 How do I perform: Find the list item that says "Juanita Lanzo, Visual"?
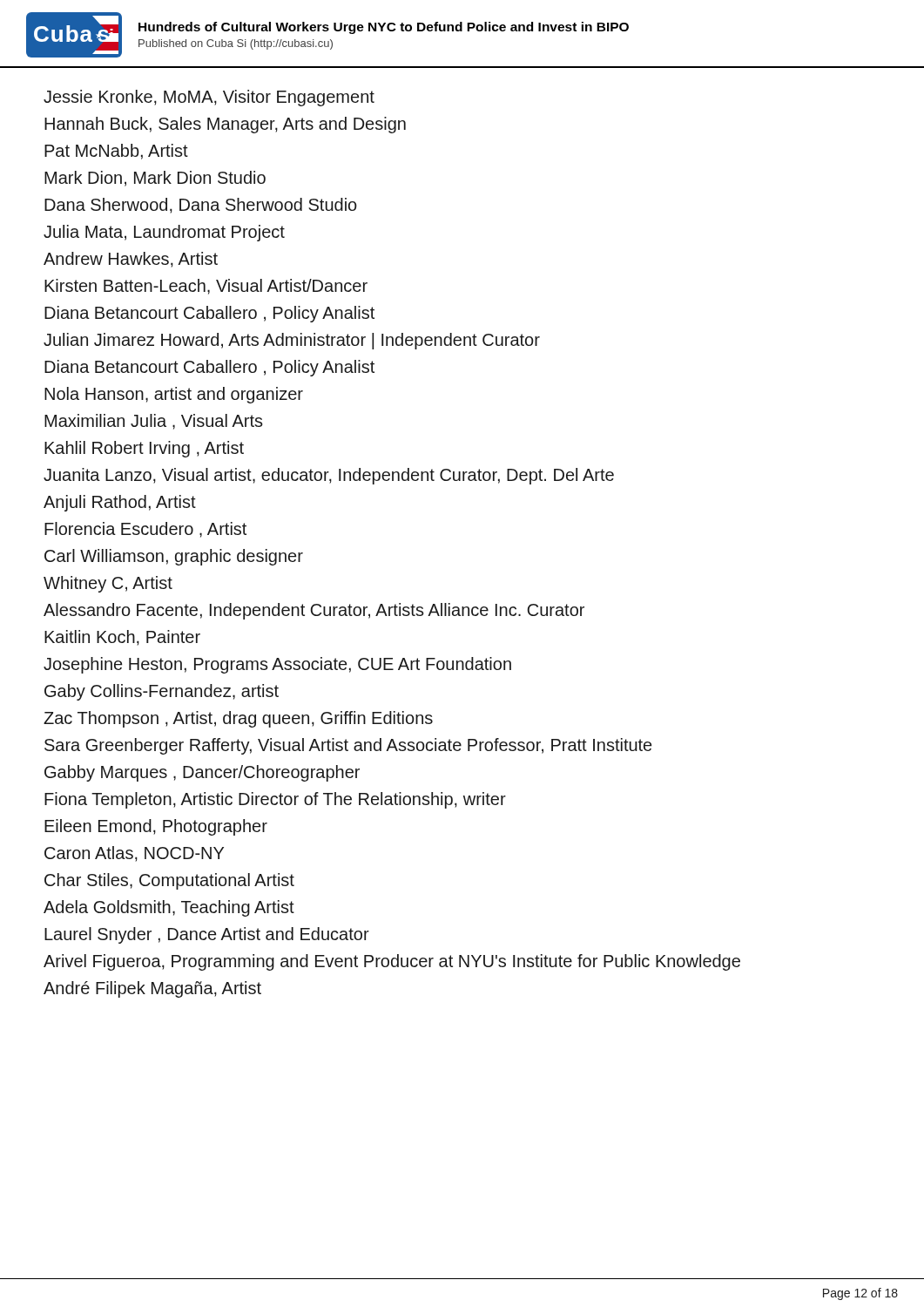(x=329, y=475)
